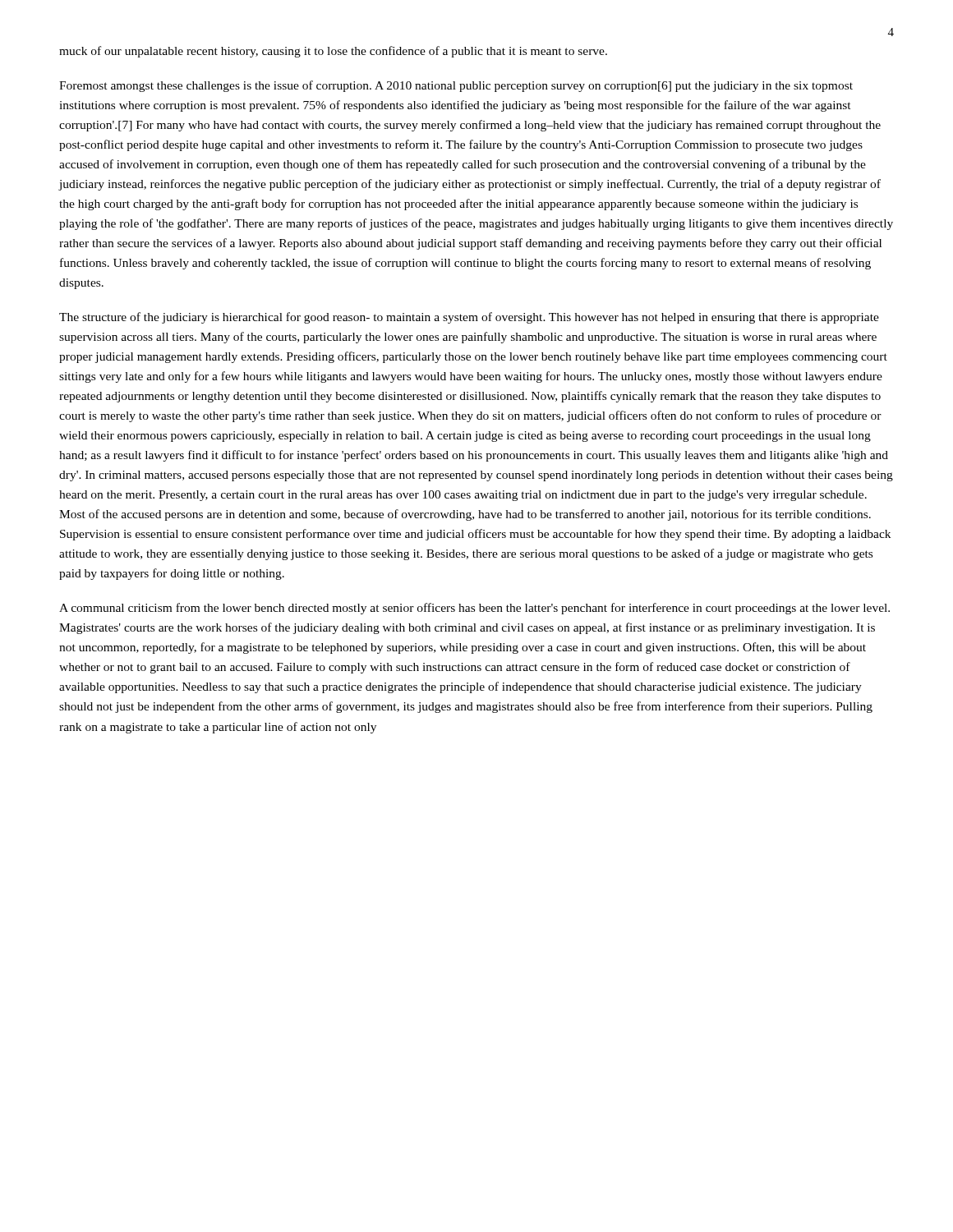
Task: Select the passage starting "muck of our unpalatable"
Action: (x=334, y=51)
